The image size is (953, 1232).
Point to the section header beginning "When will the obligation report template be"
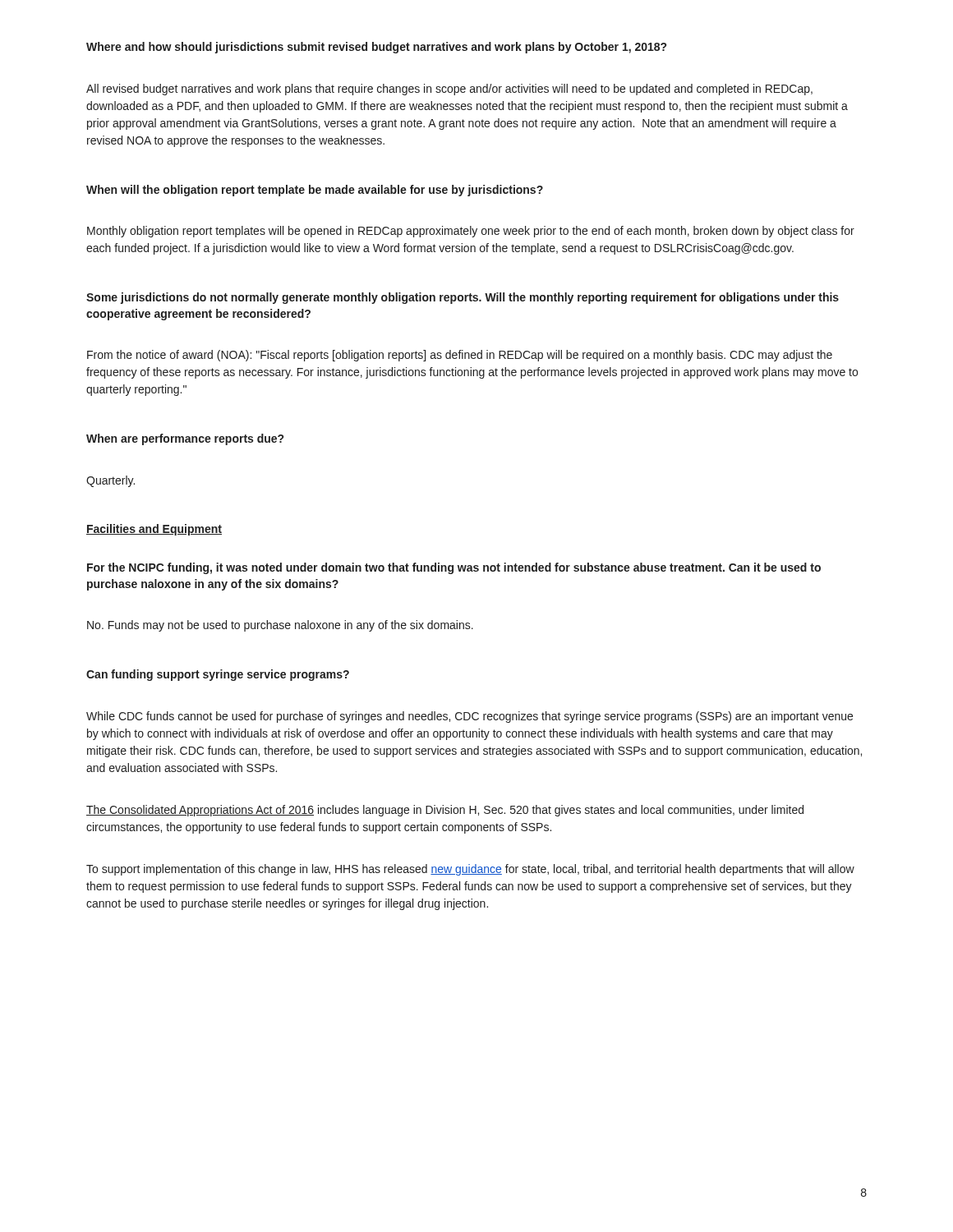click(x=476, y=190)
